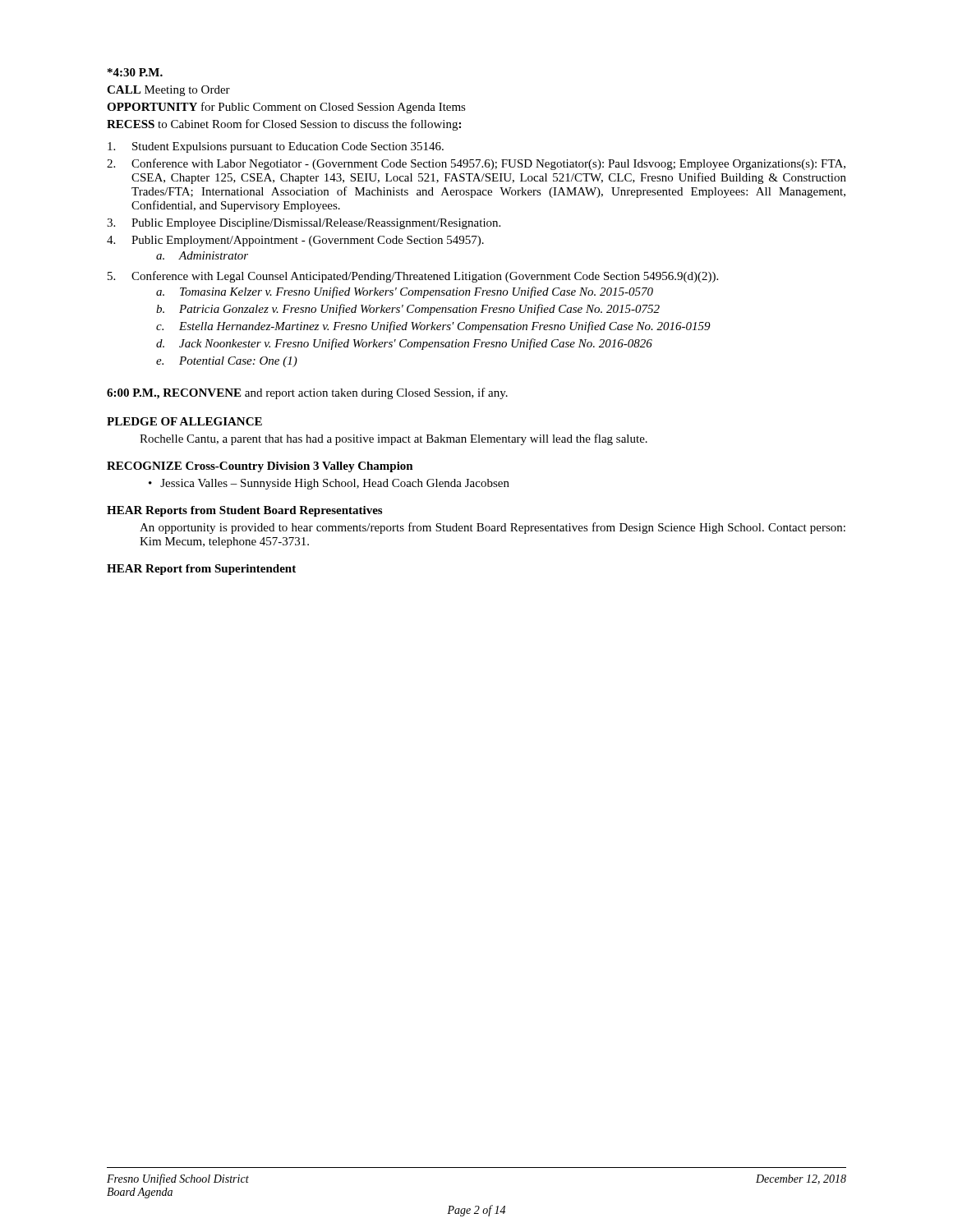Locate the block of text that opens with "2. Conference with"
Viewport: 953px width, 1232px height.
point(476,185)
